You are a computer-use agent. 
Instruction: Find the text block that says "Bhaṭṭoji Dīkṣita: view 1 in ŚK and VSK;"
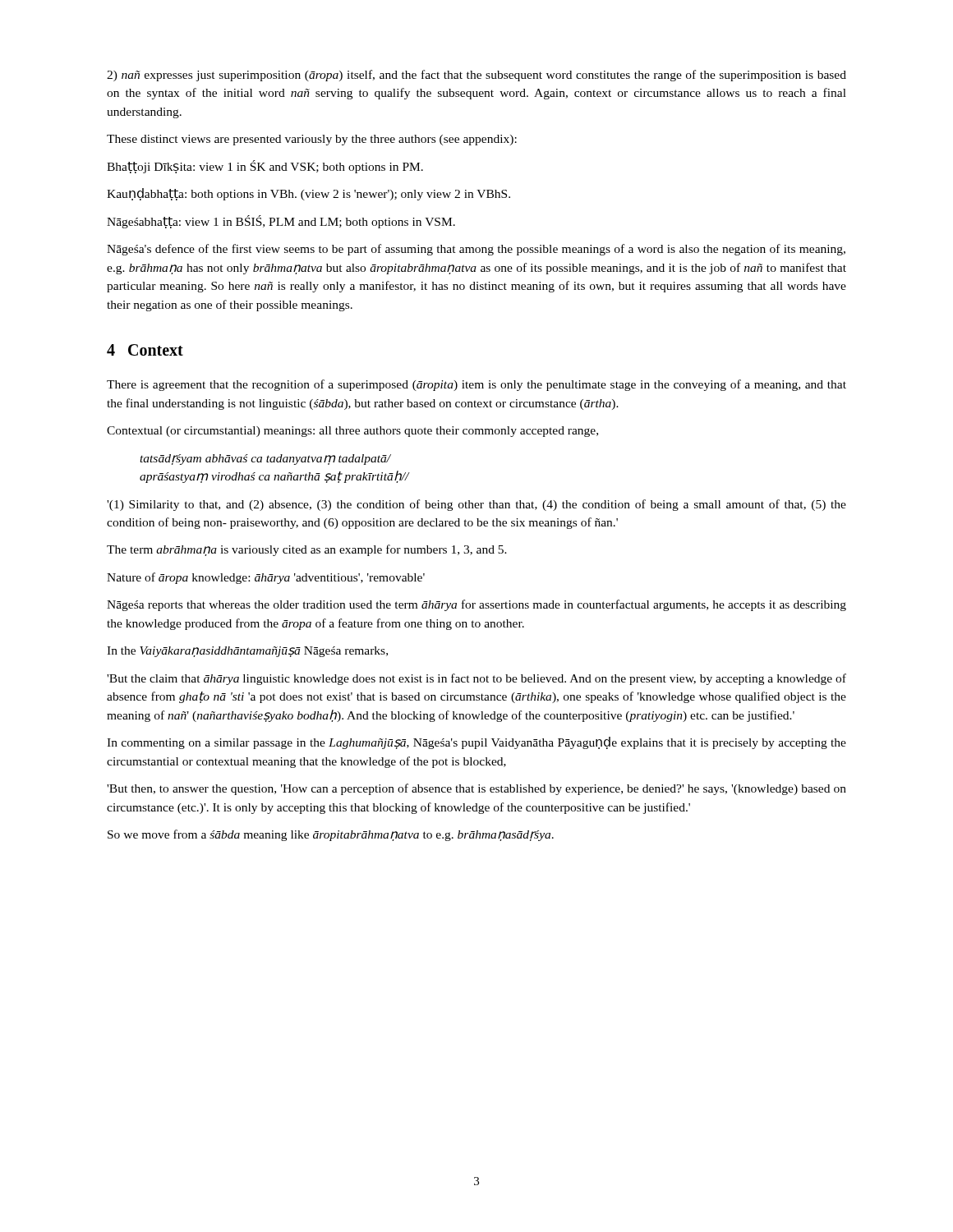(265, 167)
